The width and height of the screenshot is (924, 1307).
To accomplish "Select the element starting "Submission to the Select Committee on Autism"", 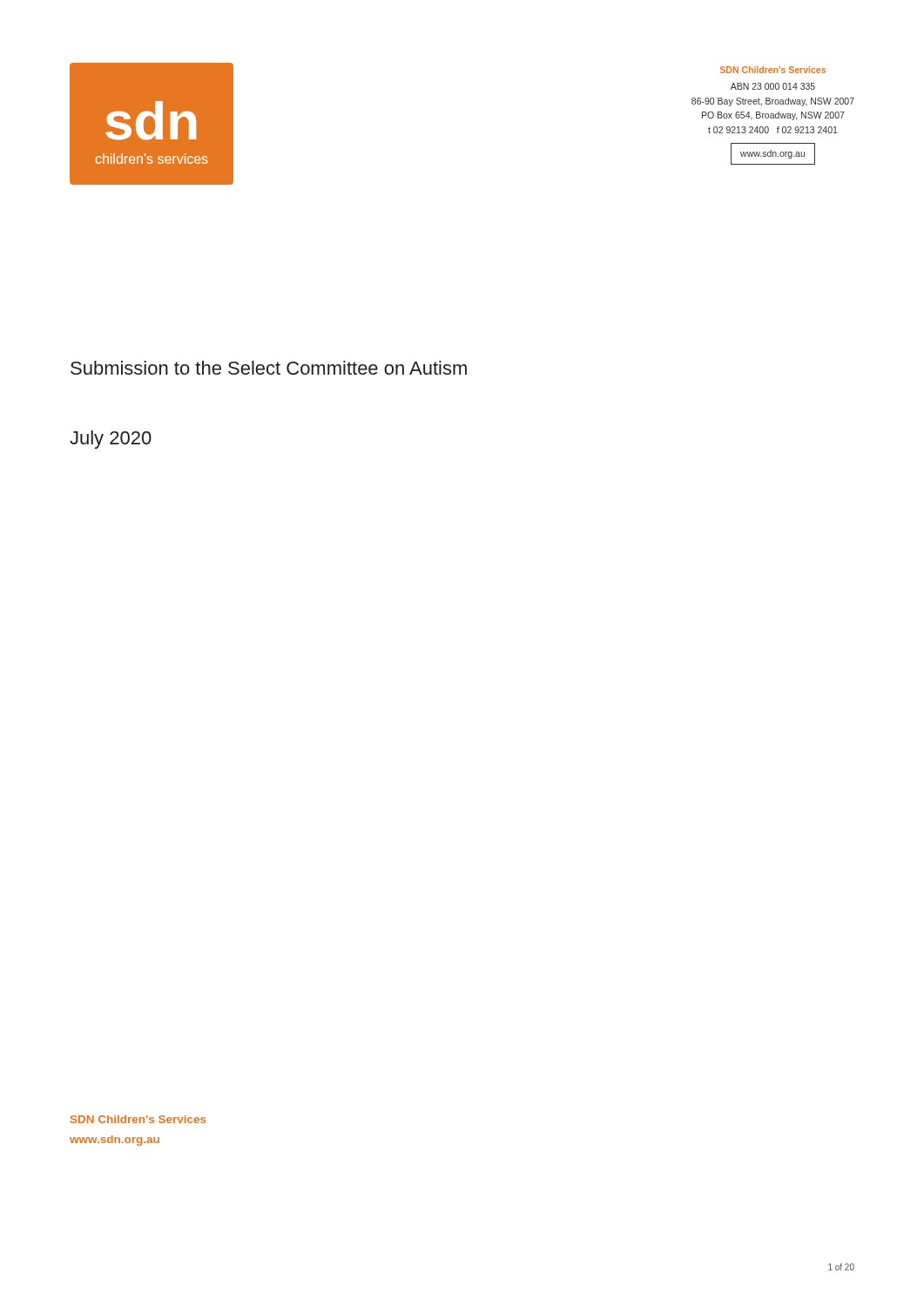I will tap(269, 368).
